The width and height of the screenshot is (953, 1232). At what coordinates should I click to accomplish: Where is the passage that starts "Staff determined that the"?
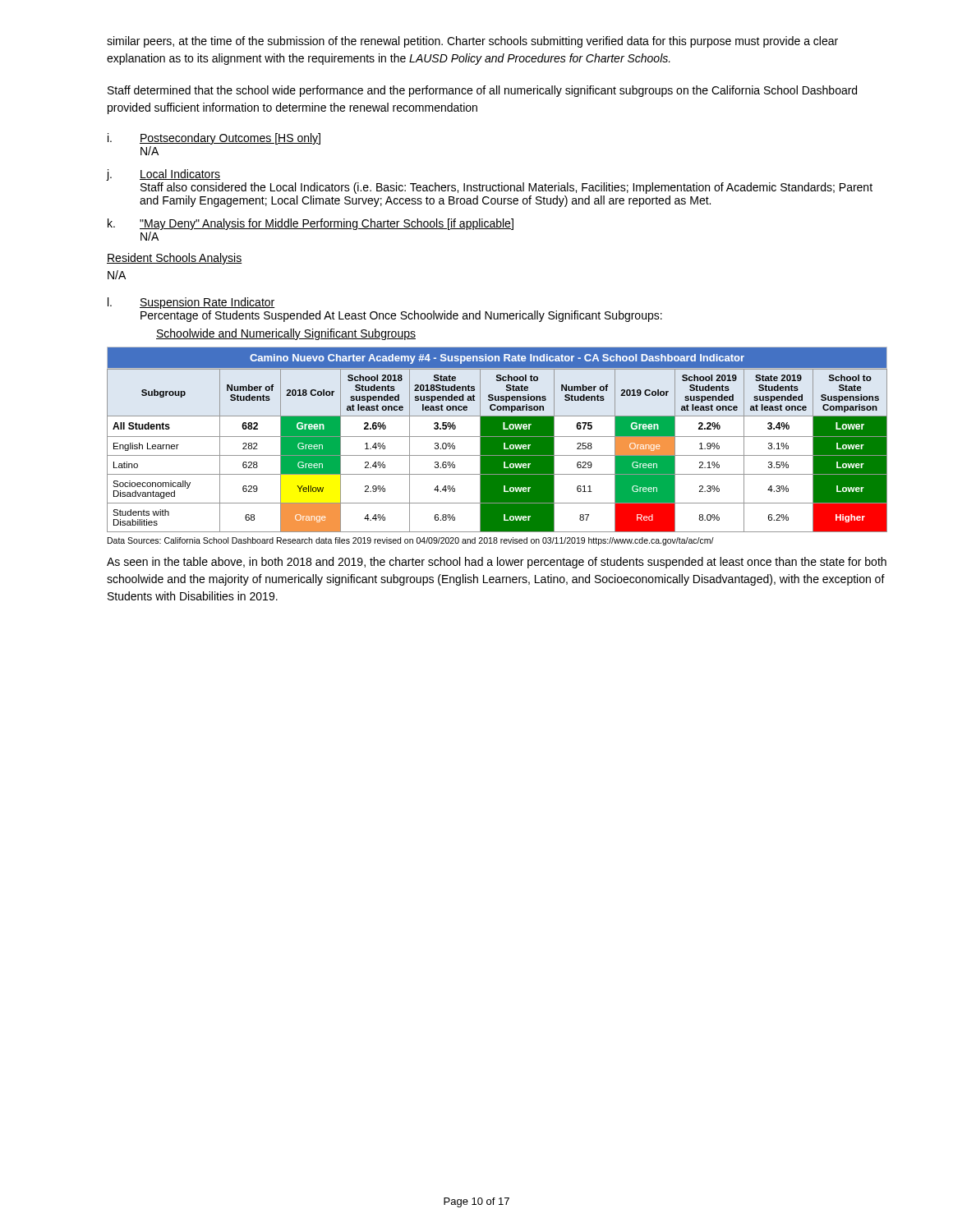(482, 99)
